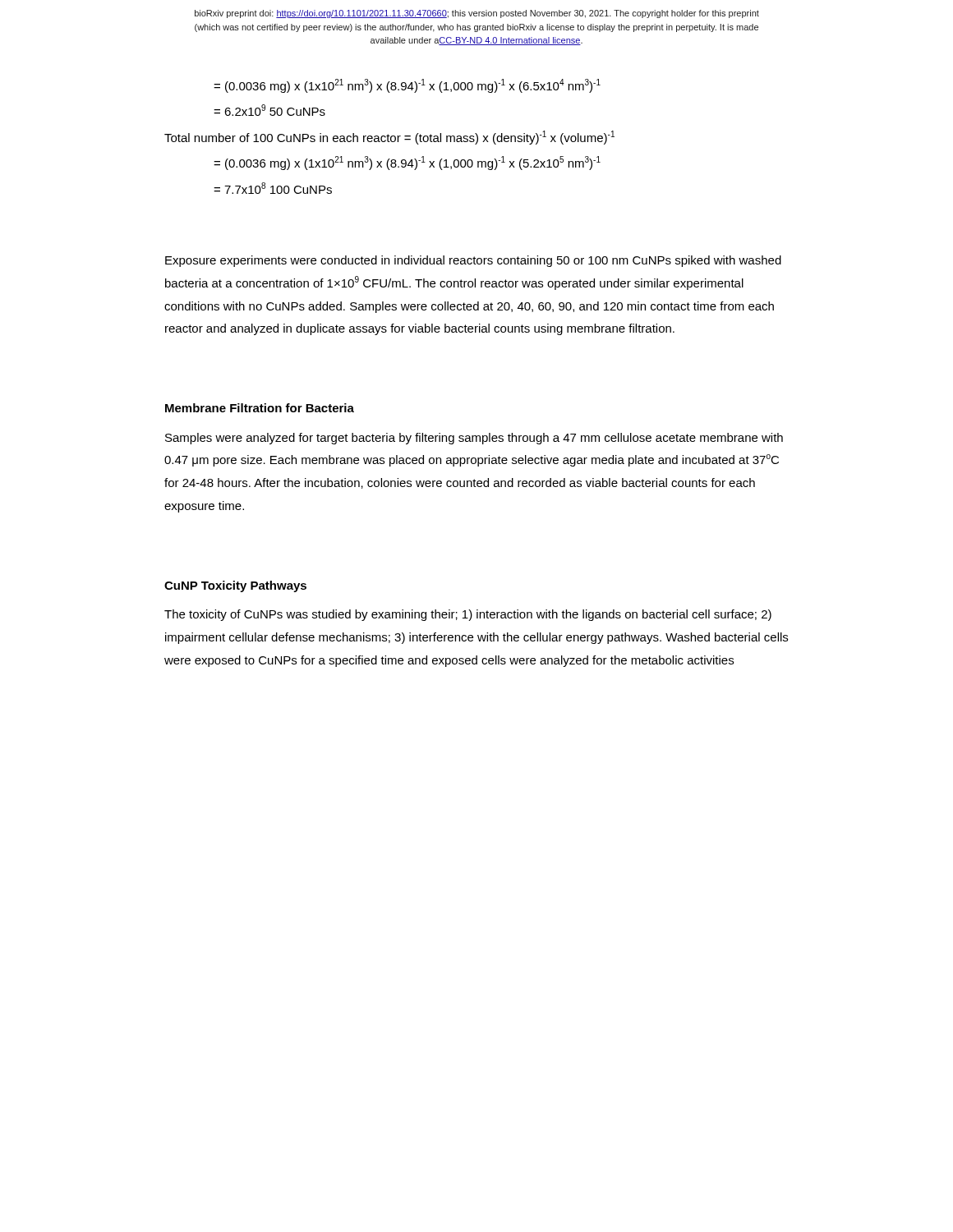Find the passage starting "Total number of 100 CuNPs in"
This screenshot has width=953, height=1232.
coord(390,137)
